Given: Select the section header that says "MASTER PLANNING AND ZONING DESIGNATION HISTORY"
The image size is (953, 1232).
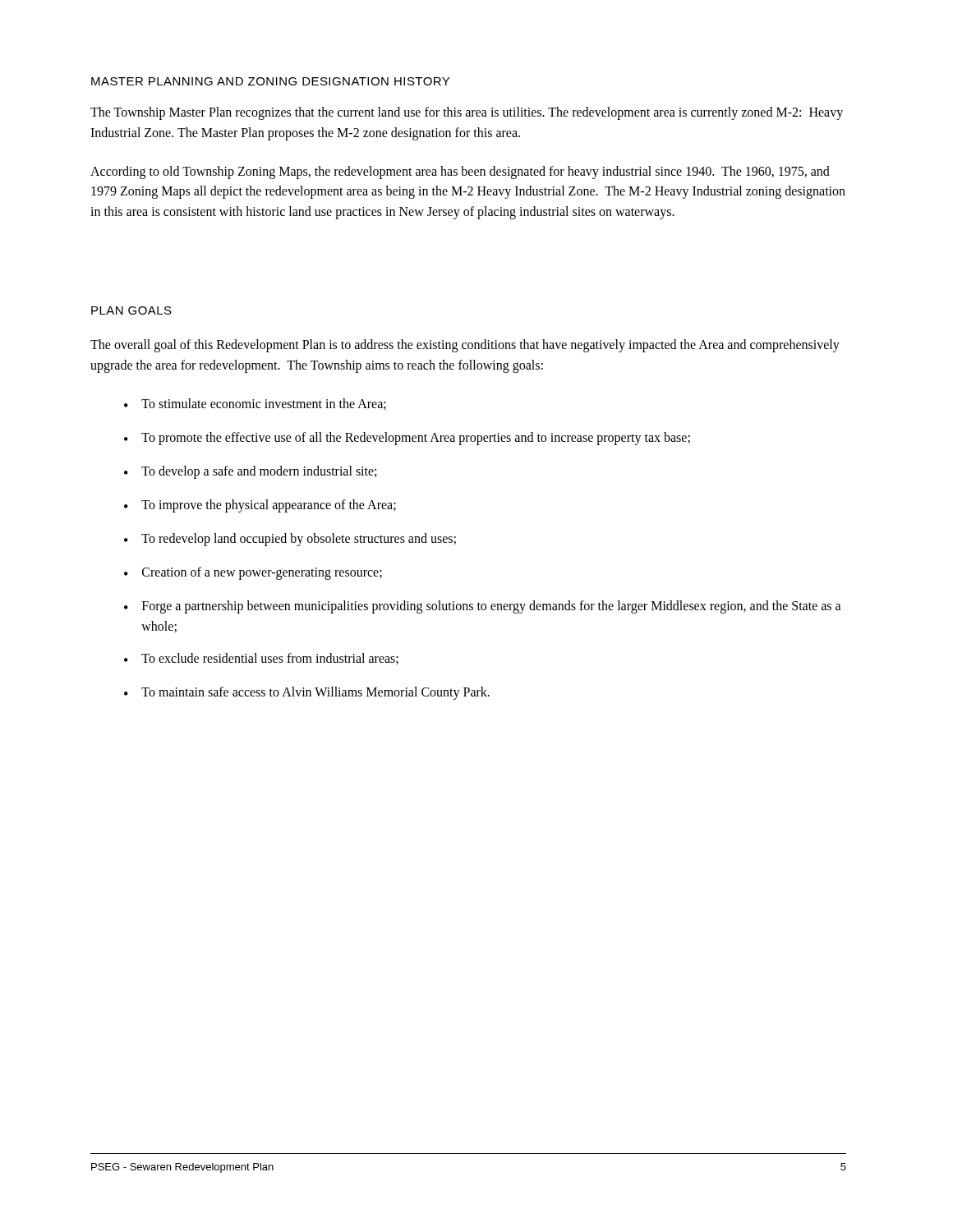Looking at the screenshot, I should [x=270, y=81].
